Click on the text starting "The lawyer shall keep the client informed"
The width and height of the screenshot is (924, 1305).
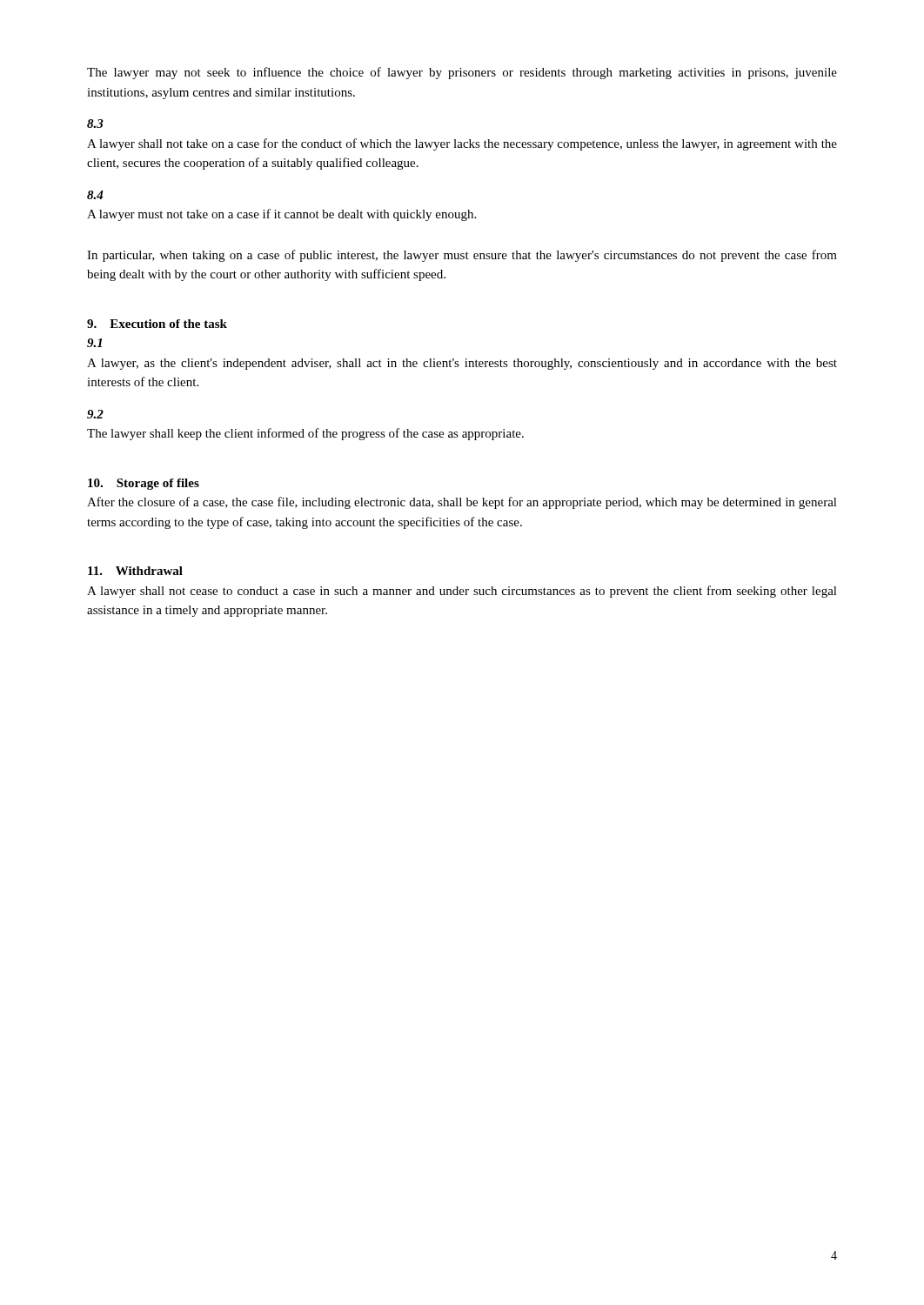[462, 434]
